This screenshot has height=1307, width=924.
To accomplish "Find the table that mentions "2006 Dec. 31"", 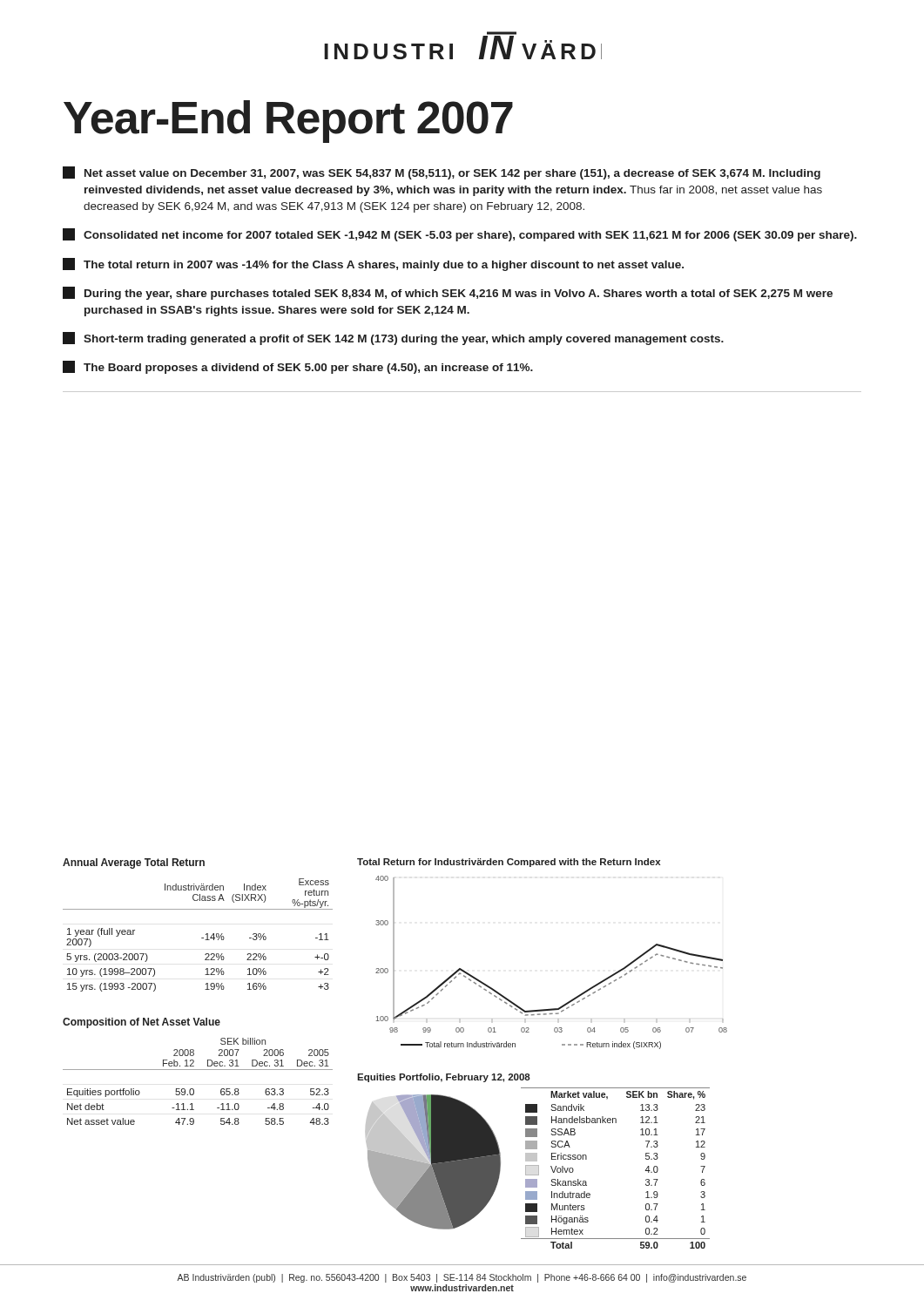I will (198, 1082).
